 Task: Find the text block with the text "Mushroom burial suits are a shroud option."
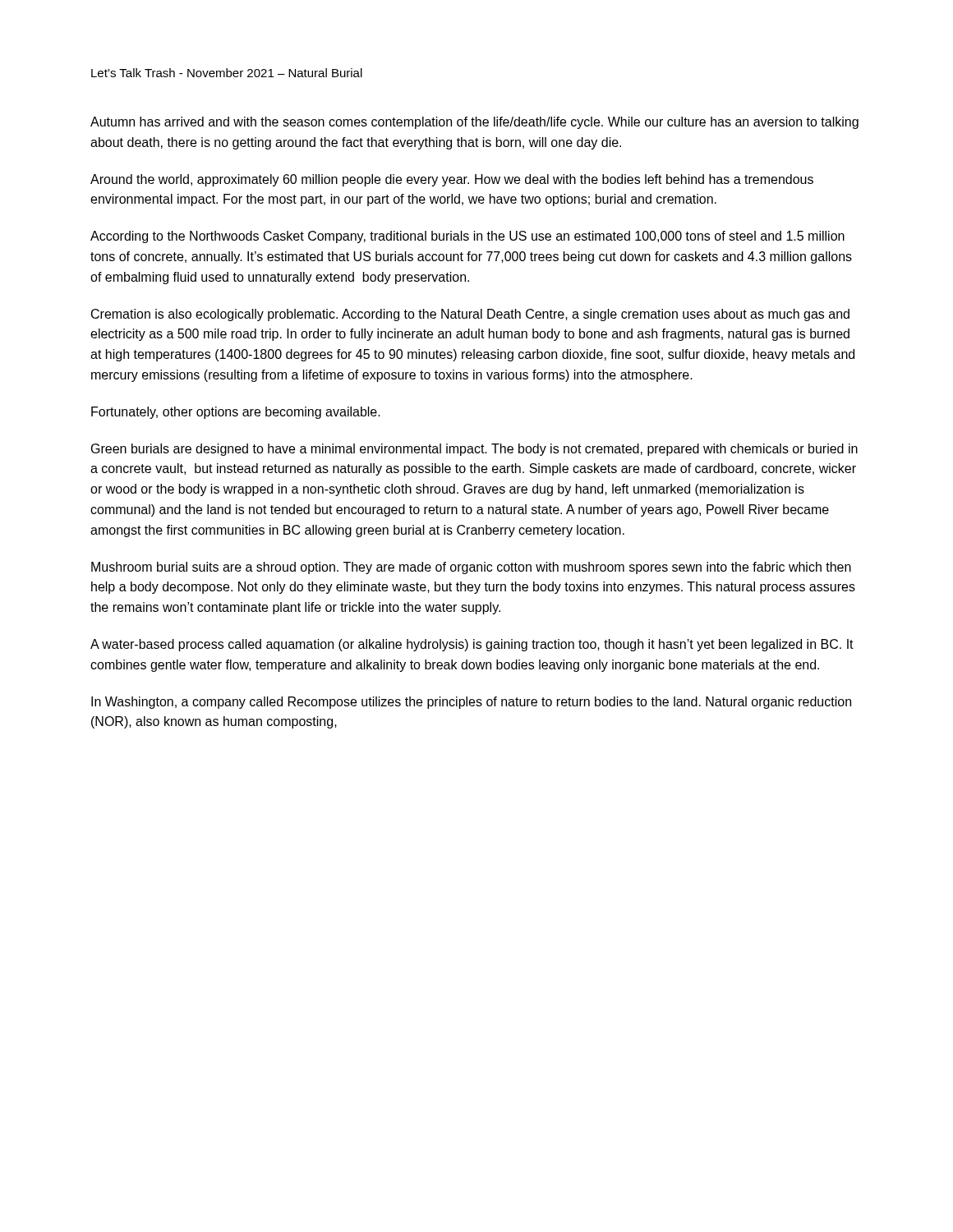point(473,587)
